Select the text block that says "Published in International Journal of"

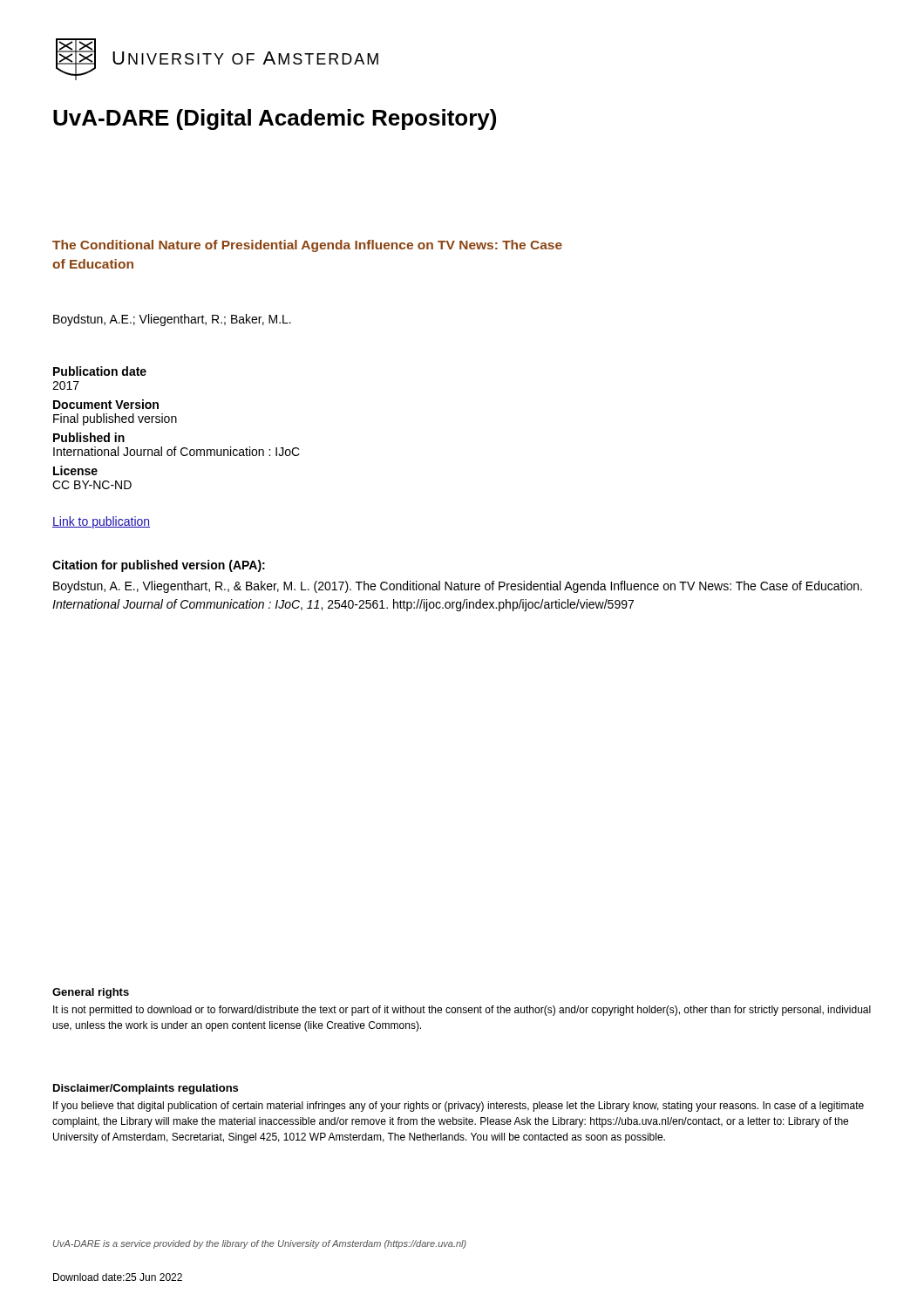coord(176,445)
